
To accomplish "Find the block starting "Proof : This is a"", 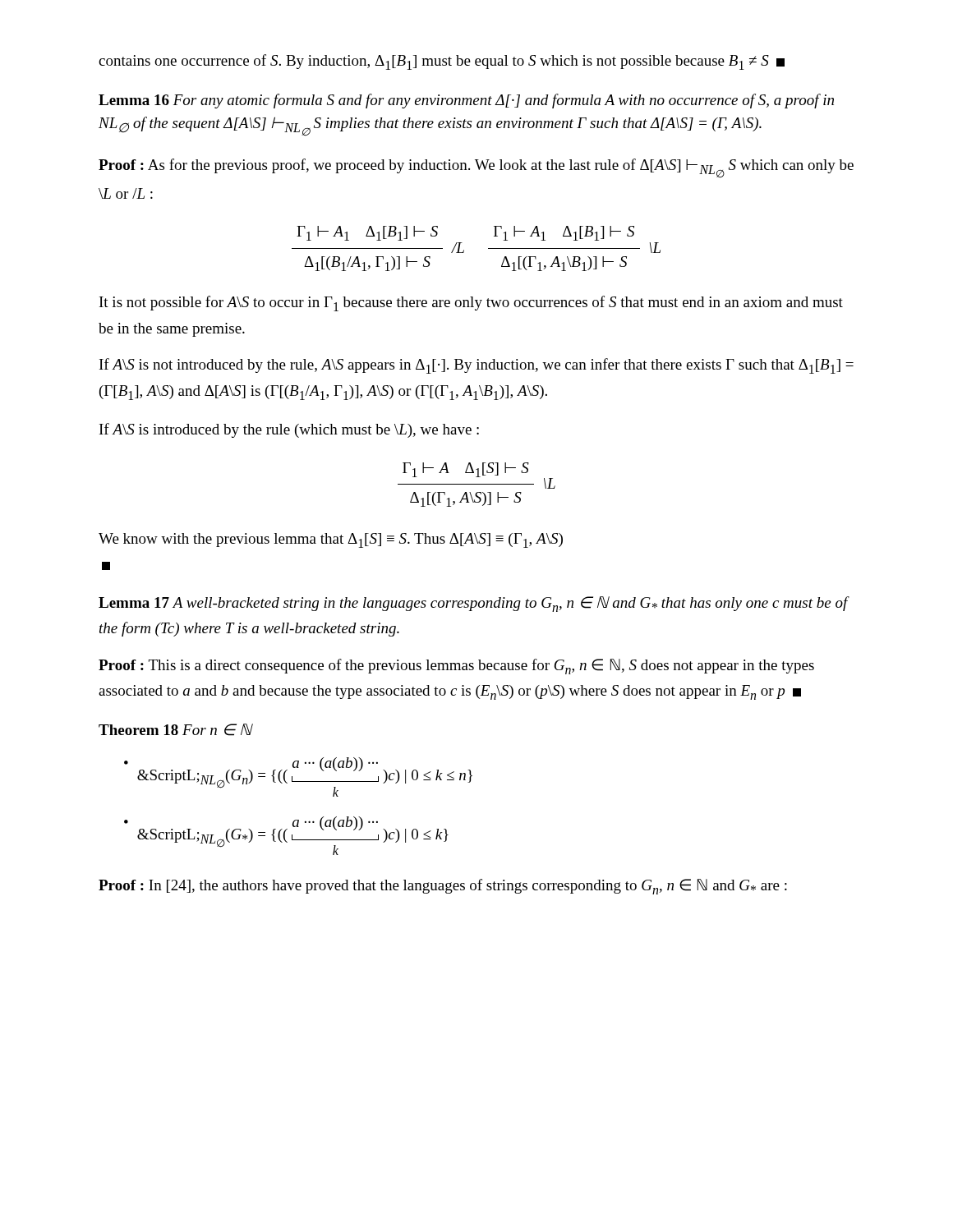I will pos(456,679).
